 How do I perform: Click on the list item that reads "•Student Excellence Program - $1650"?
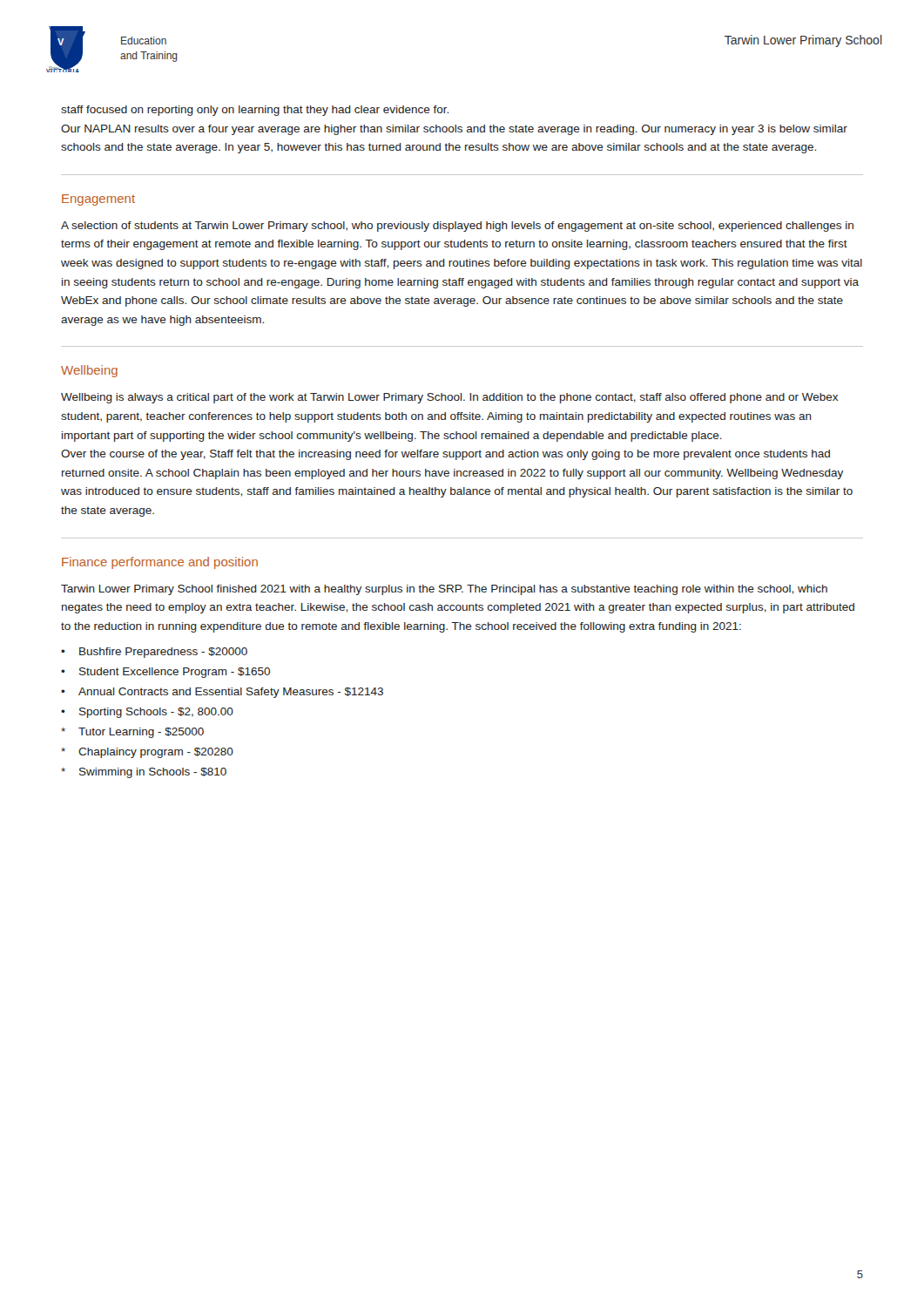(x=166, y=672)
